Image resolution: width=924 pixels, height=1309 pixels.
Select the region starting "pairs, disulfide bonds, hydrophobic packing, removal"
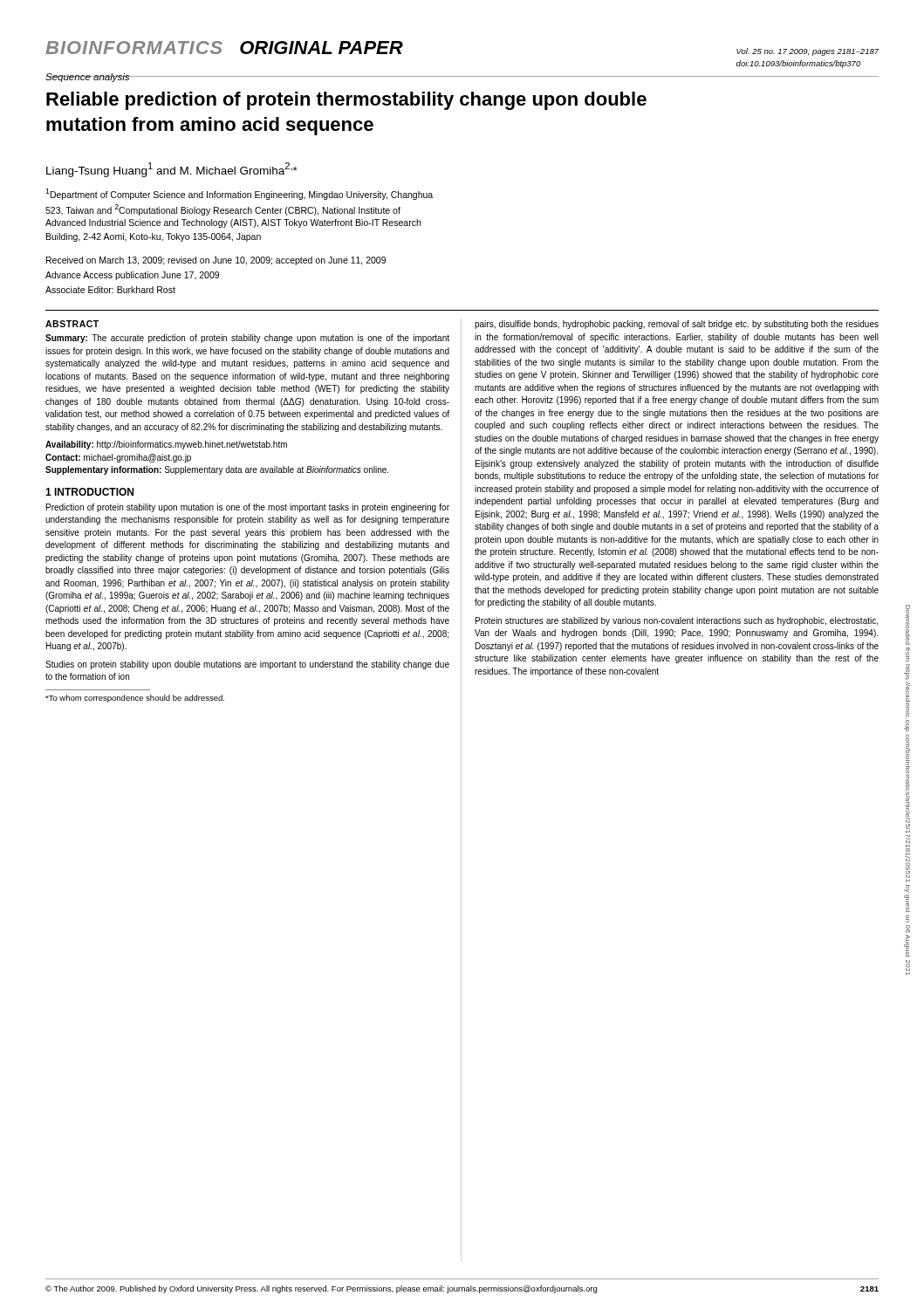[677, 463]
